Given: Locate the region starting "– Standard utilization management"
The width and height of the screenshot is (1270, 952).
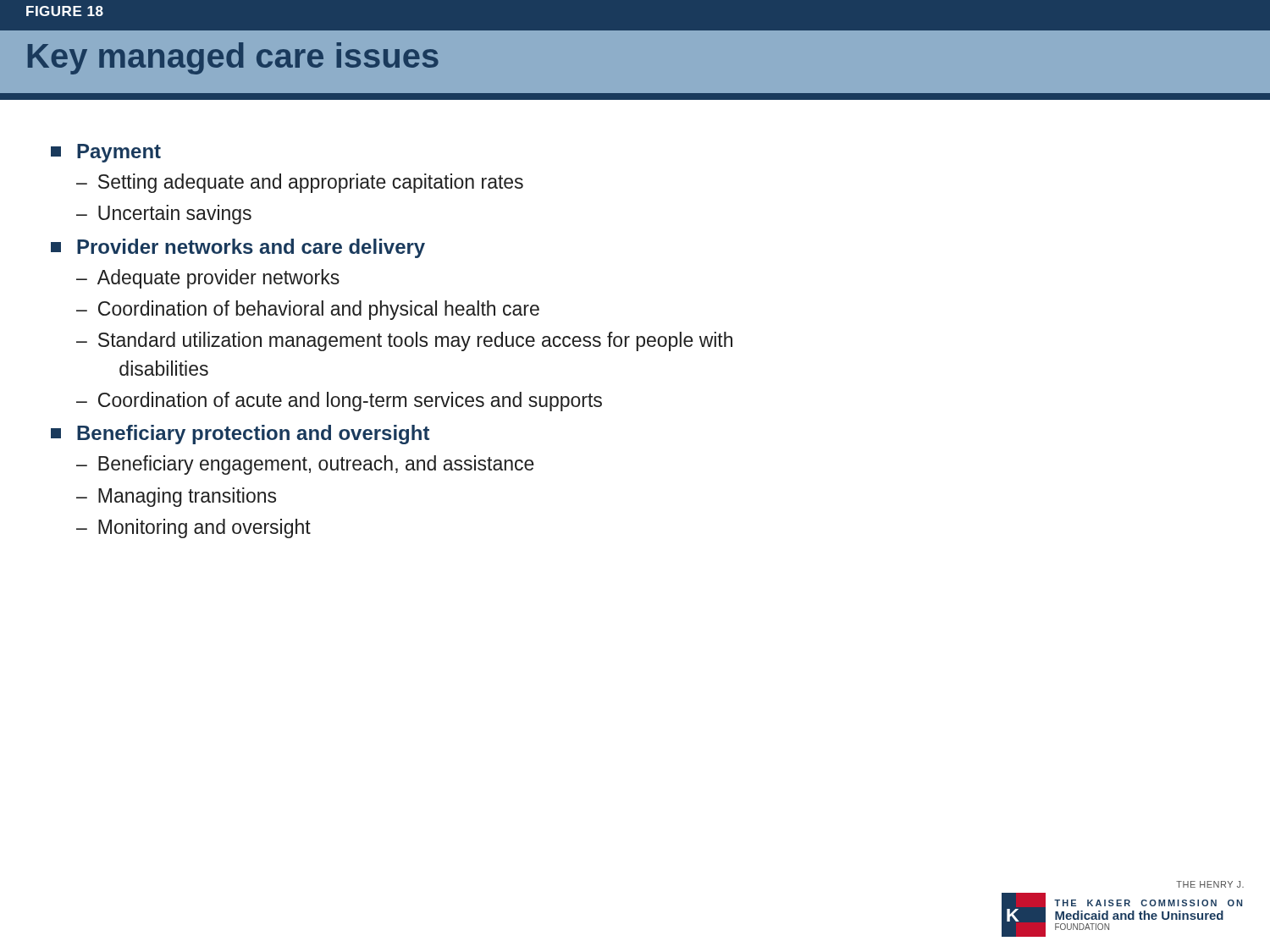Looking at the screenshot, I should (x=405, y=355).
